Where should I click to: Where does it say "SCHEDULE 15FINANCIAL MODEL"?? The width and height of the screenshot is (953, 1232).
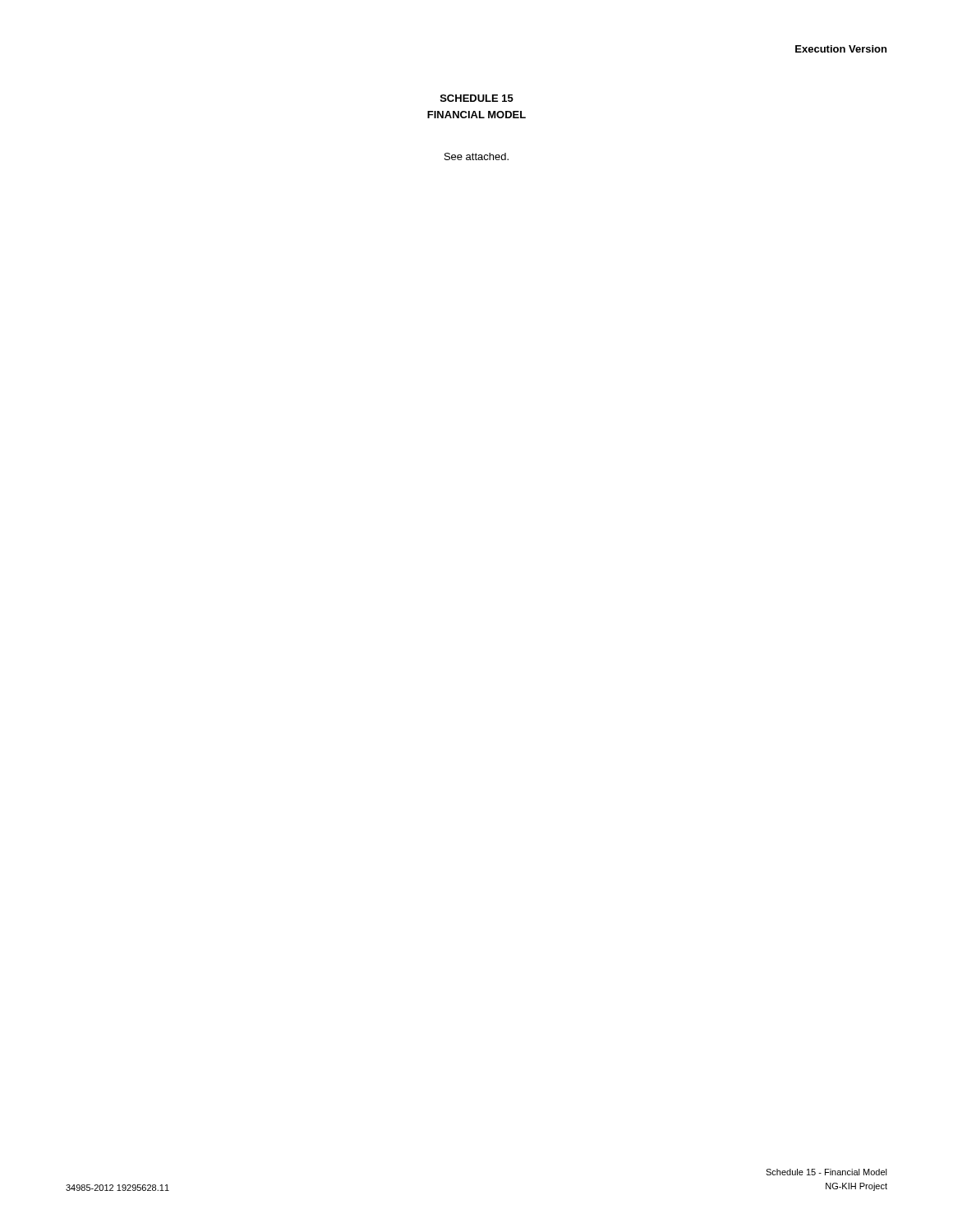(x=476, y=106)
